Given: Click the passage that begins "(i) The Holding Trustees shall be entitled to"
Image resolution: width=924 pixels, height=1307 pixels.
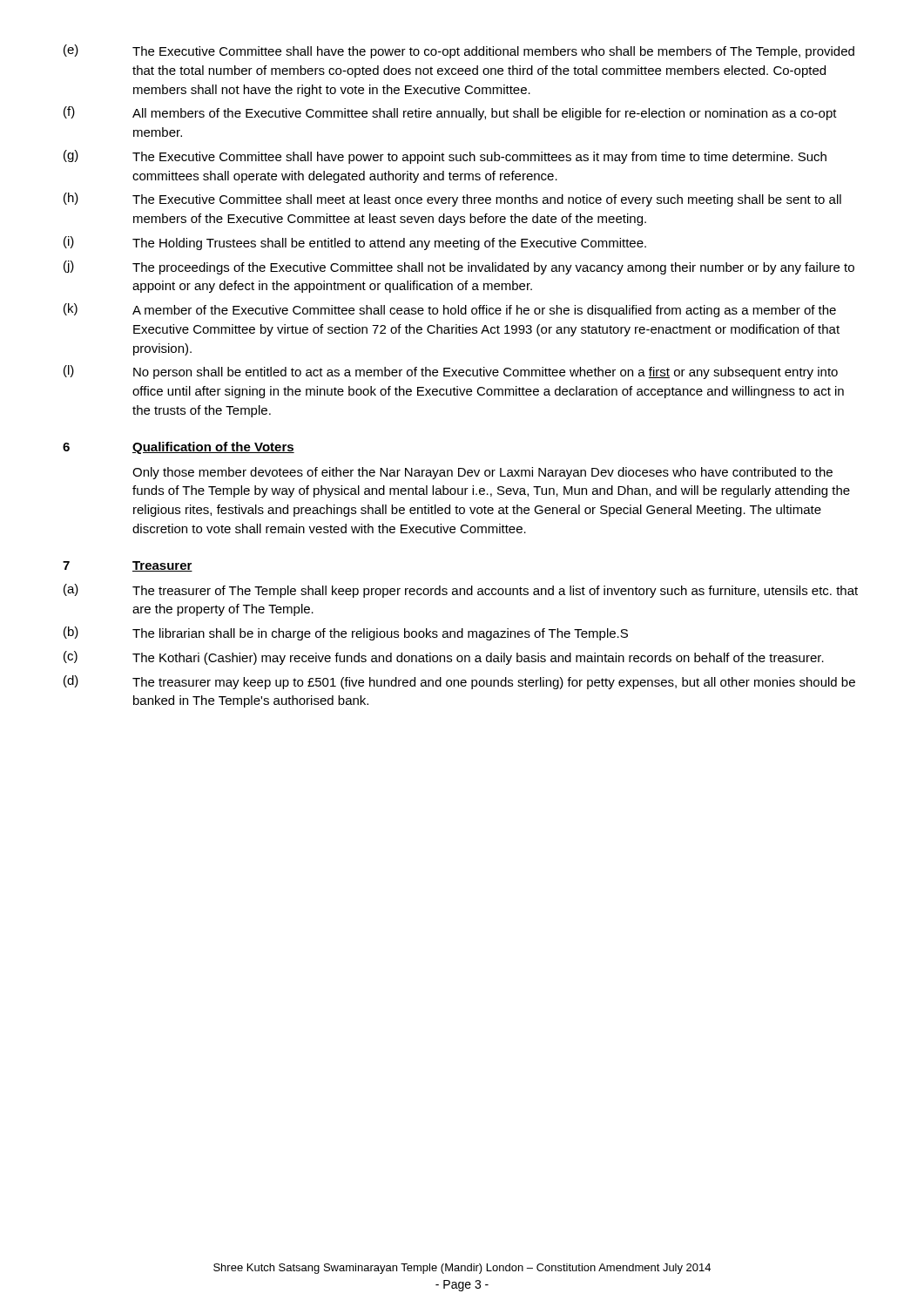Looking at the screenshot, I should [x=462, y=243].
